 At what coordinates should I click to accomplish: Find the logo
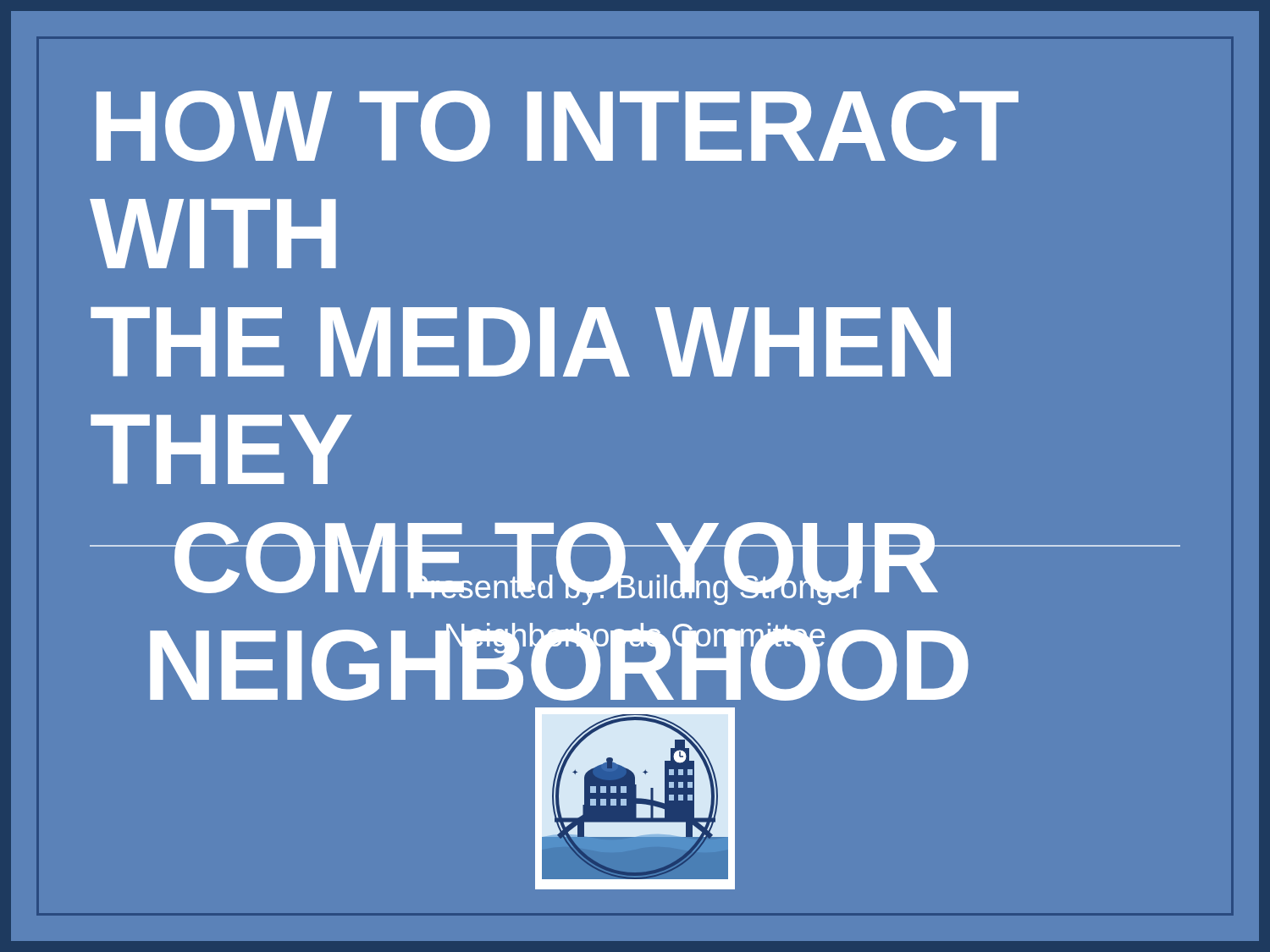pyautogui.click(x=635, y=798)
